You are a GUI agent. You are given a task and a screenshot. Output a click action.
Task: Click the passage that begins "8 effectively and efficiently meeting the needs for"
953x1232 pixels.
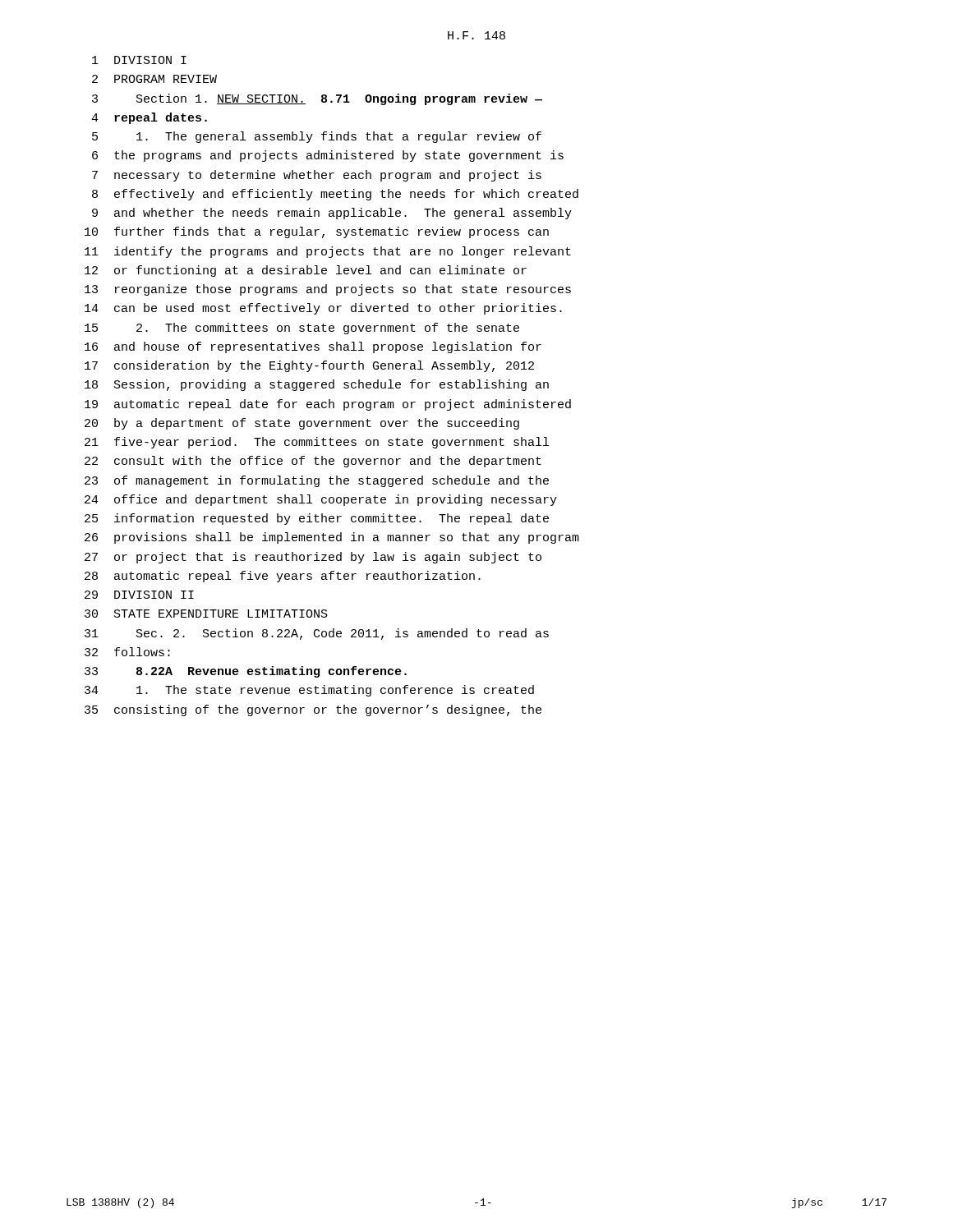(476, 195)
